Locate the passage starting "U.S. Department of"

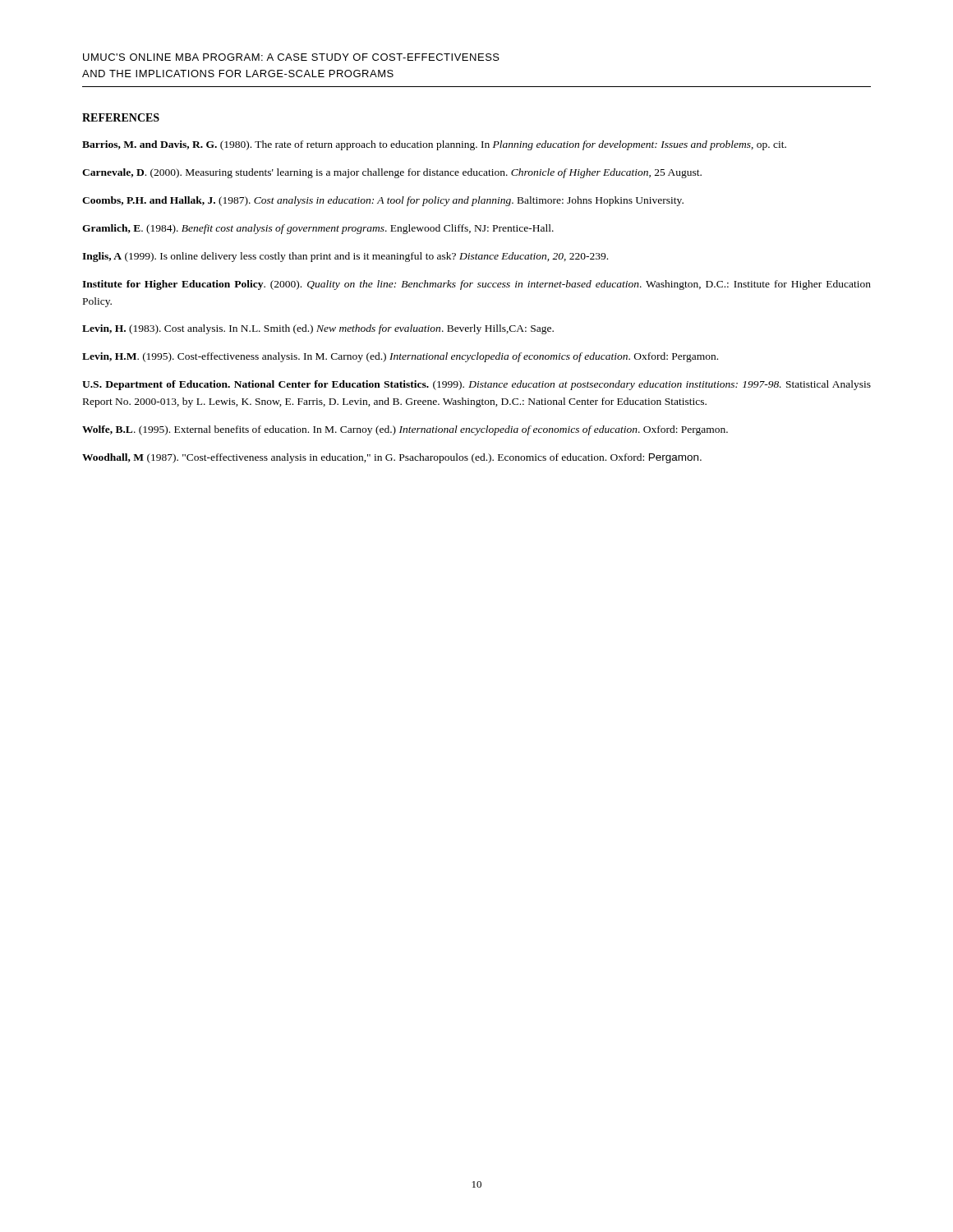coord(476,393)
